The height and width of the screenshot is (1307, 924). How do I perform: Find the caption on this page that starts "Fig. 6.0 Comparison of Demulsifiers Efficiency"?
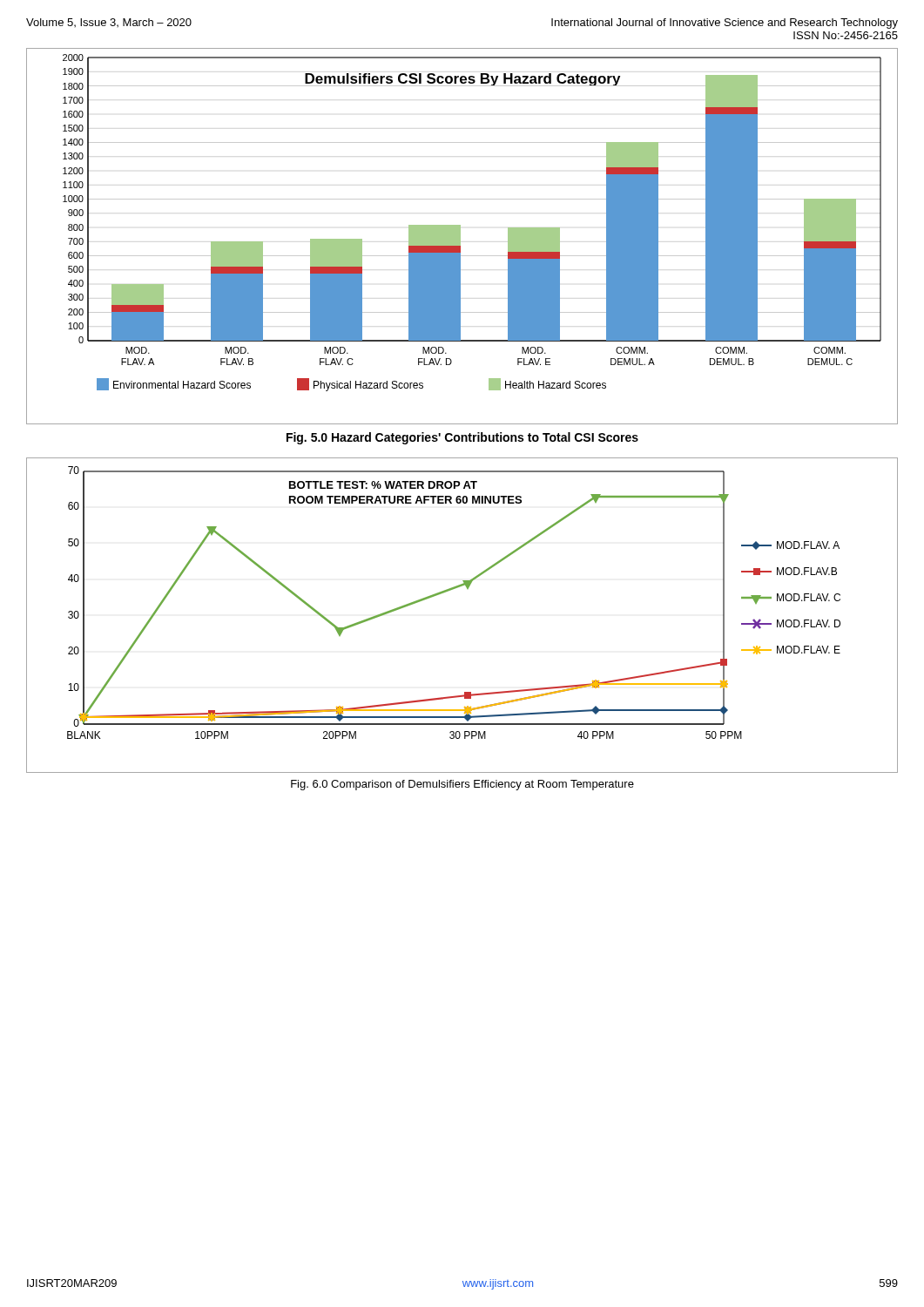(x=462, y=784)
